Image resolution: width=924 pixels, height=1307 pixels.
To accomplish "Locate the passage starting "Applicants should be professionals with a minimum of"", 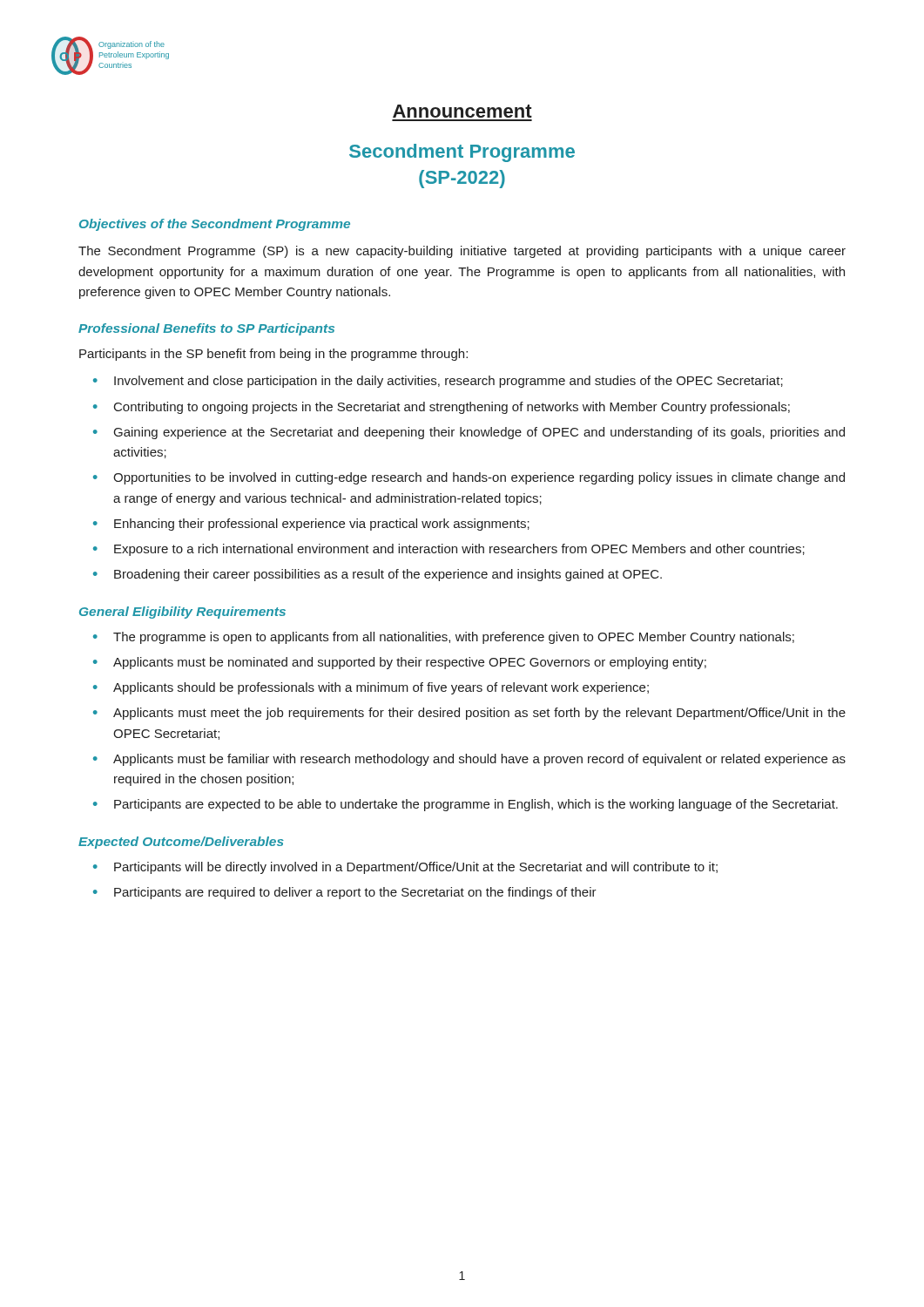I will pos(381,687).
